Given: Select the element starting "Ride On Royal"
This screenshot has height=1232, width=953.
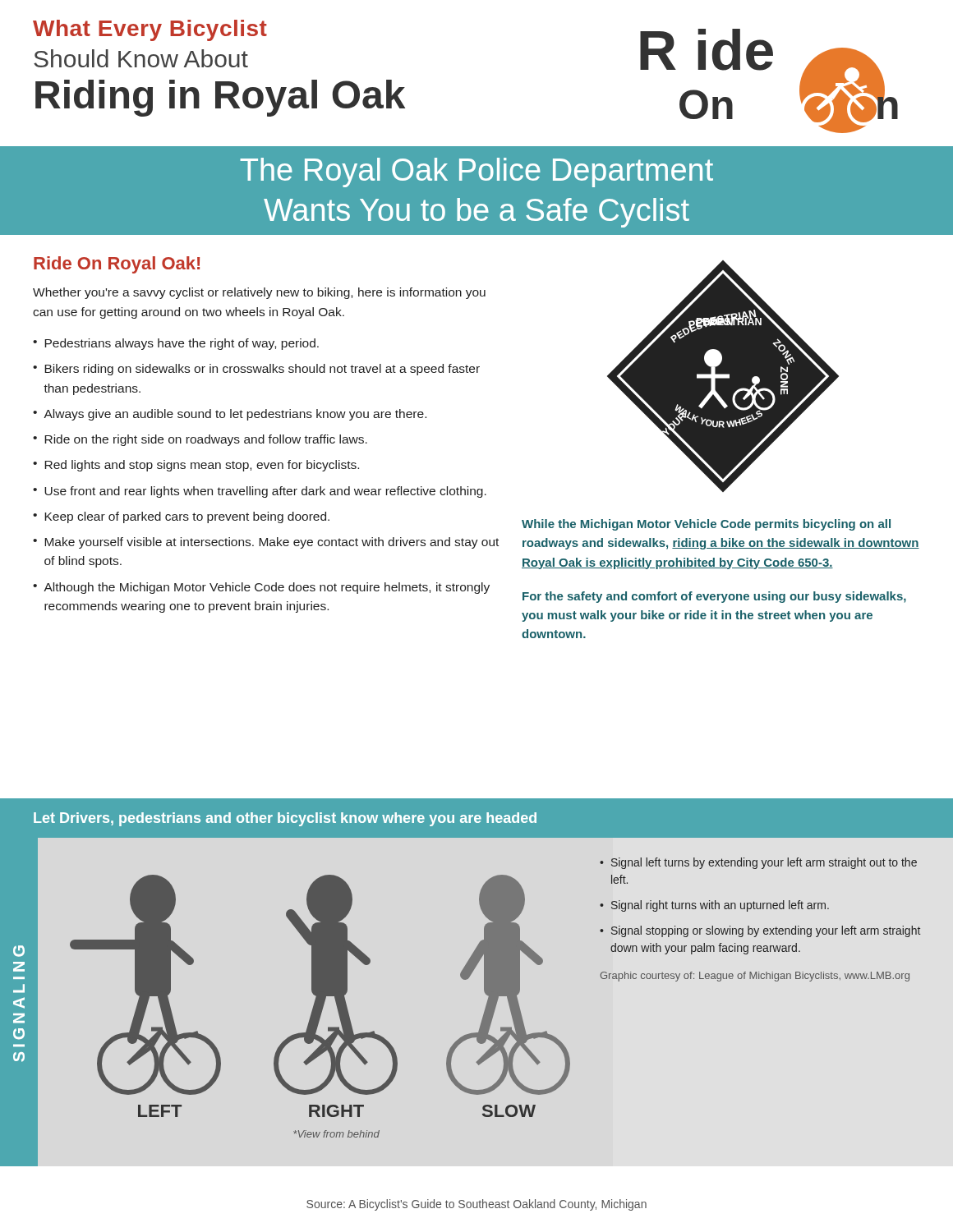Looking at the screenshot, I should click(x=117, y=263).
